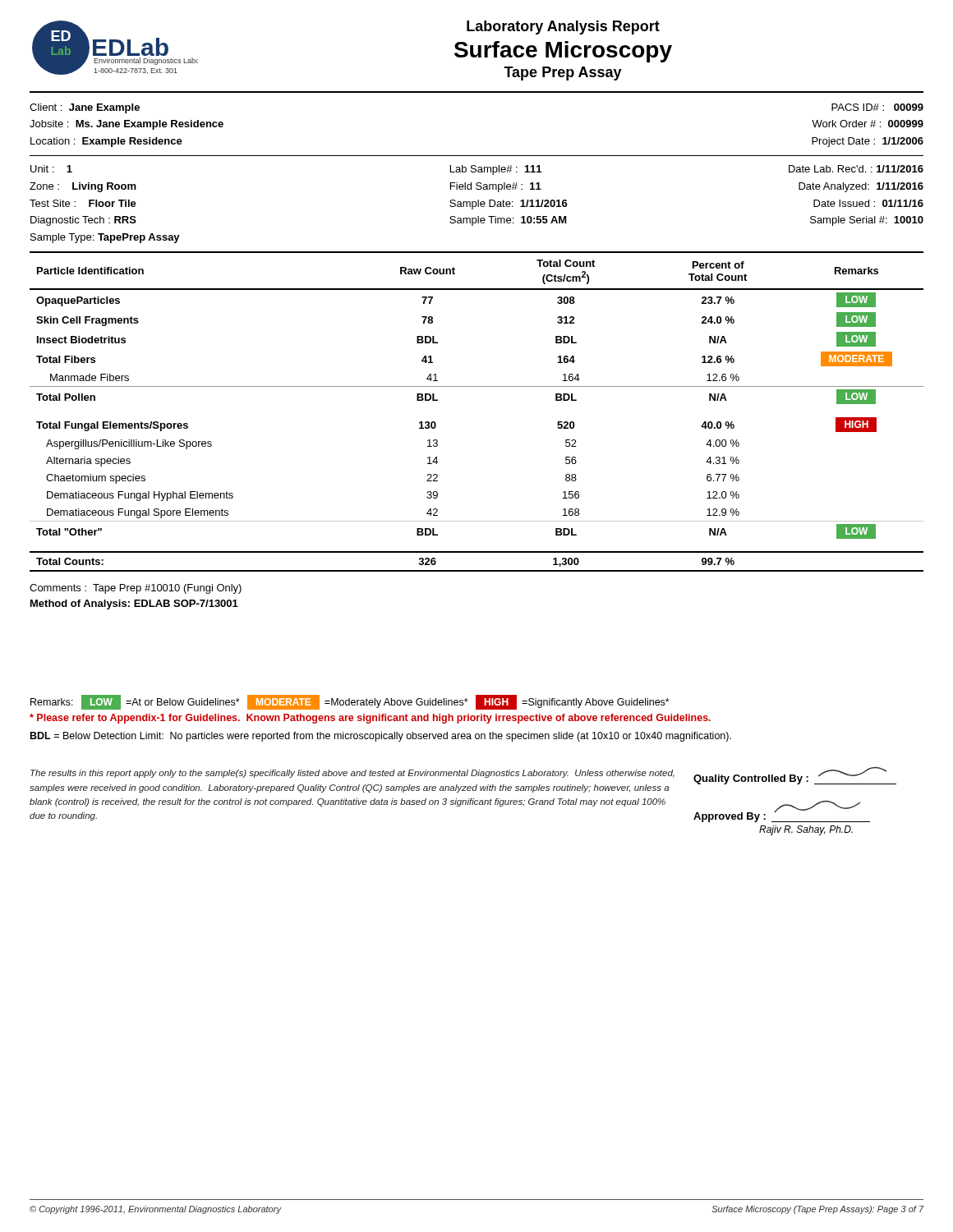
Task: Find the text that says "Method of Analysis: EDLAB SOP-7/13001"
Action: pos(134,604)
